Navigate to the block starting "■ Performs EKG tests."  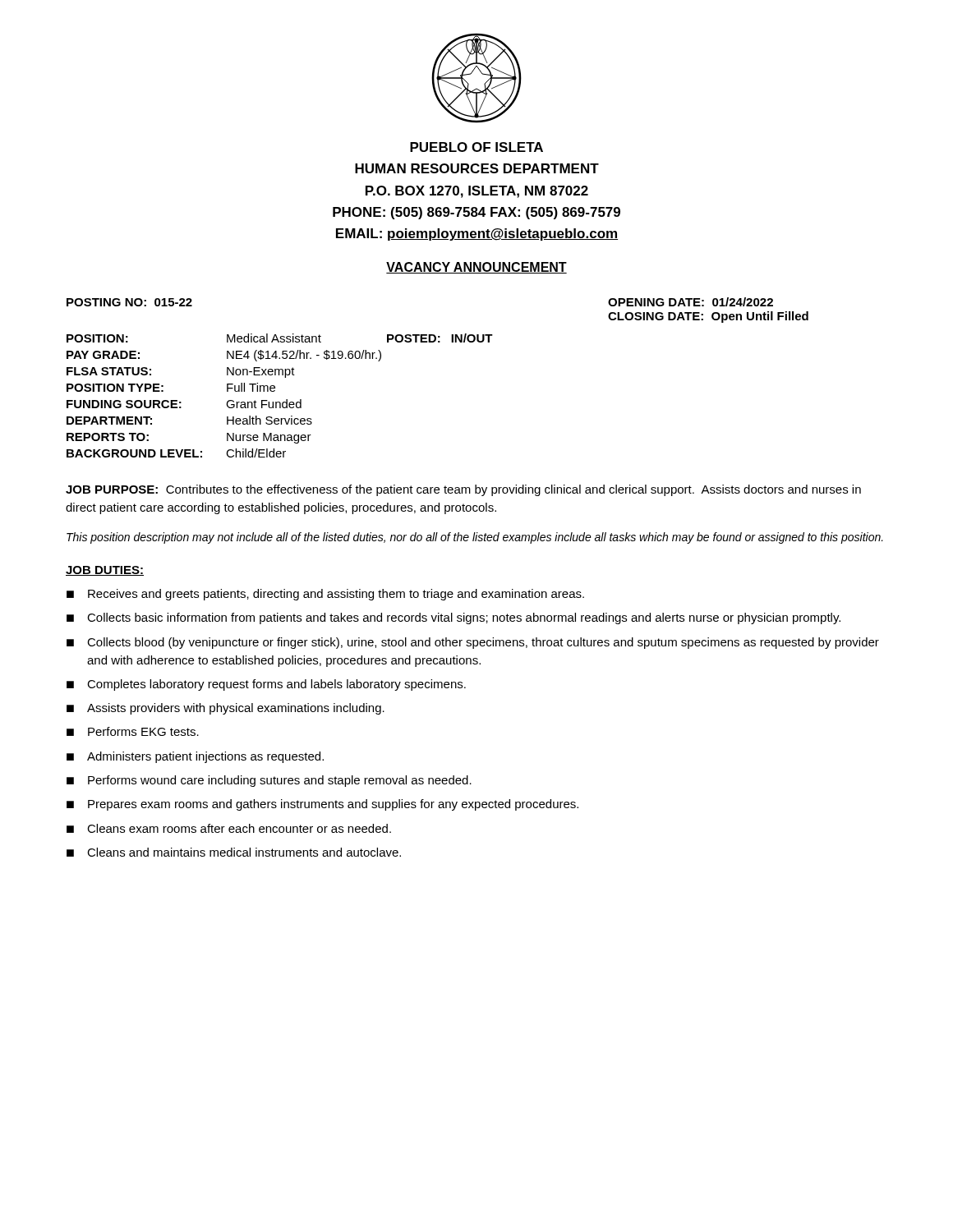(133, 731)
